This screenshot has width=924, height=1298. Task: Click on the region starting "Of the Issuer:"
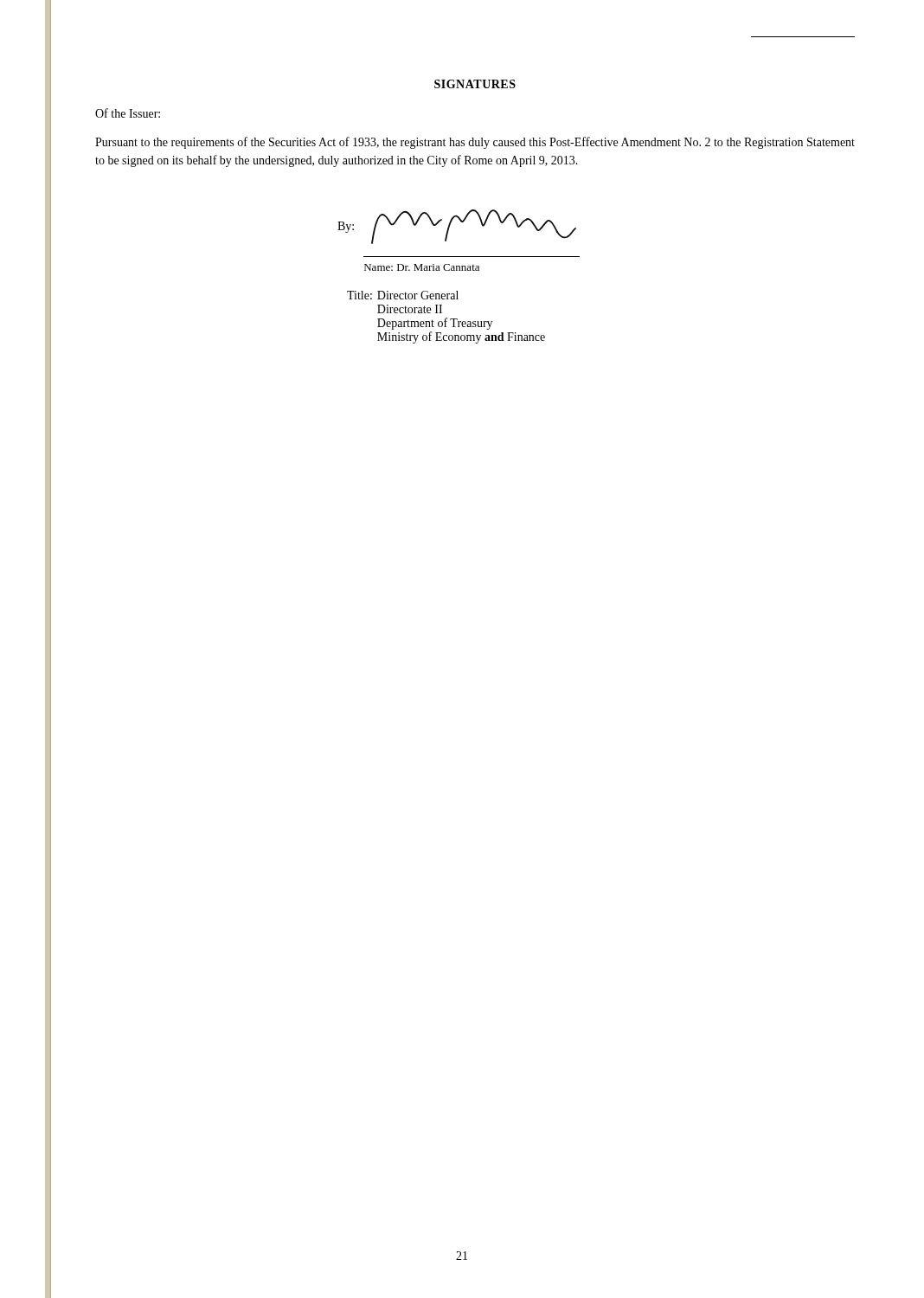(128, 114)
